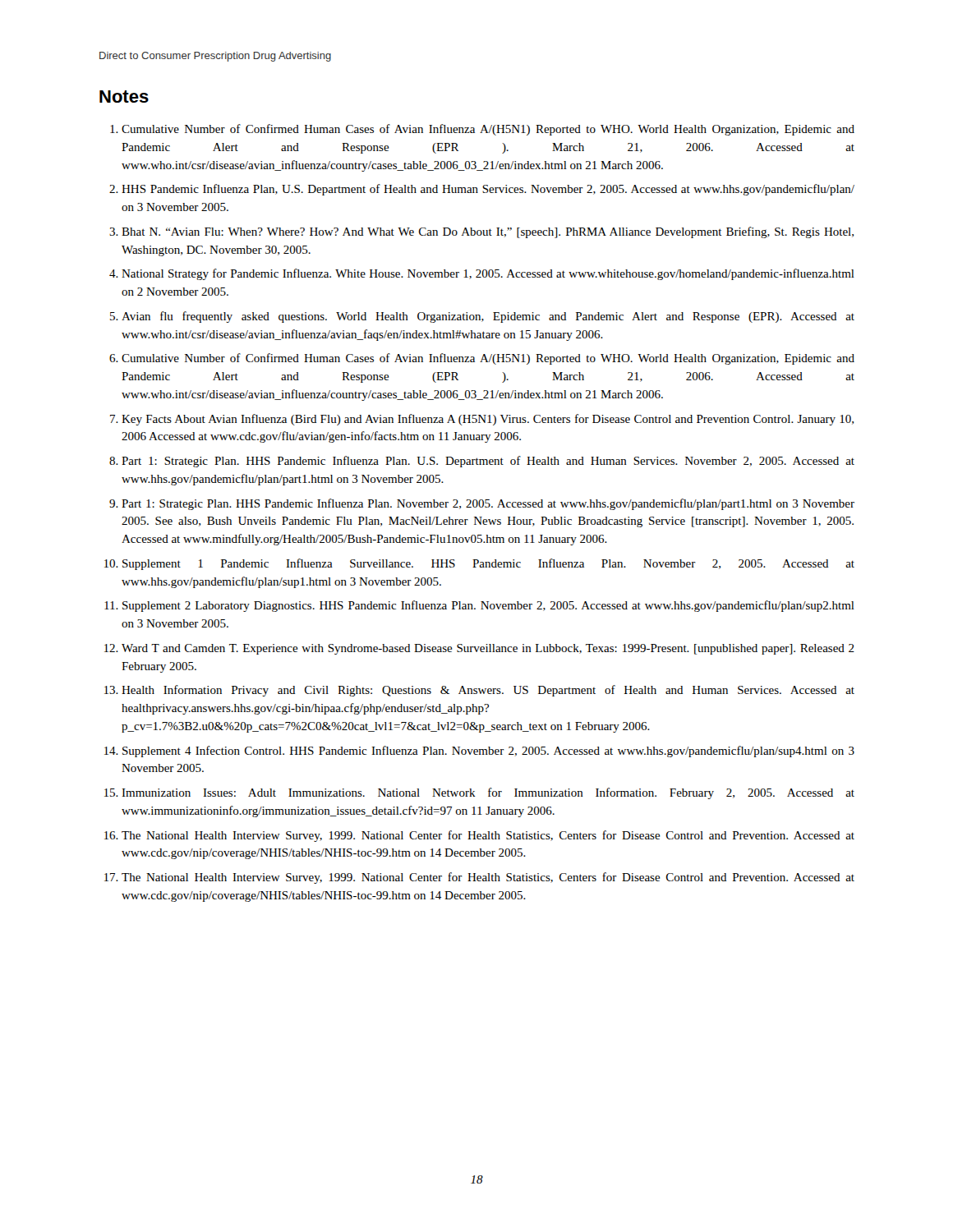The image size is (953, 1232).
Task: Click on the list item with the text "Health Information Privacy and Civil Rights: Questions &"
Action: click(x=488, y=708)
